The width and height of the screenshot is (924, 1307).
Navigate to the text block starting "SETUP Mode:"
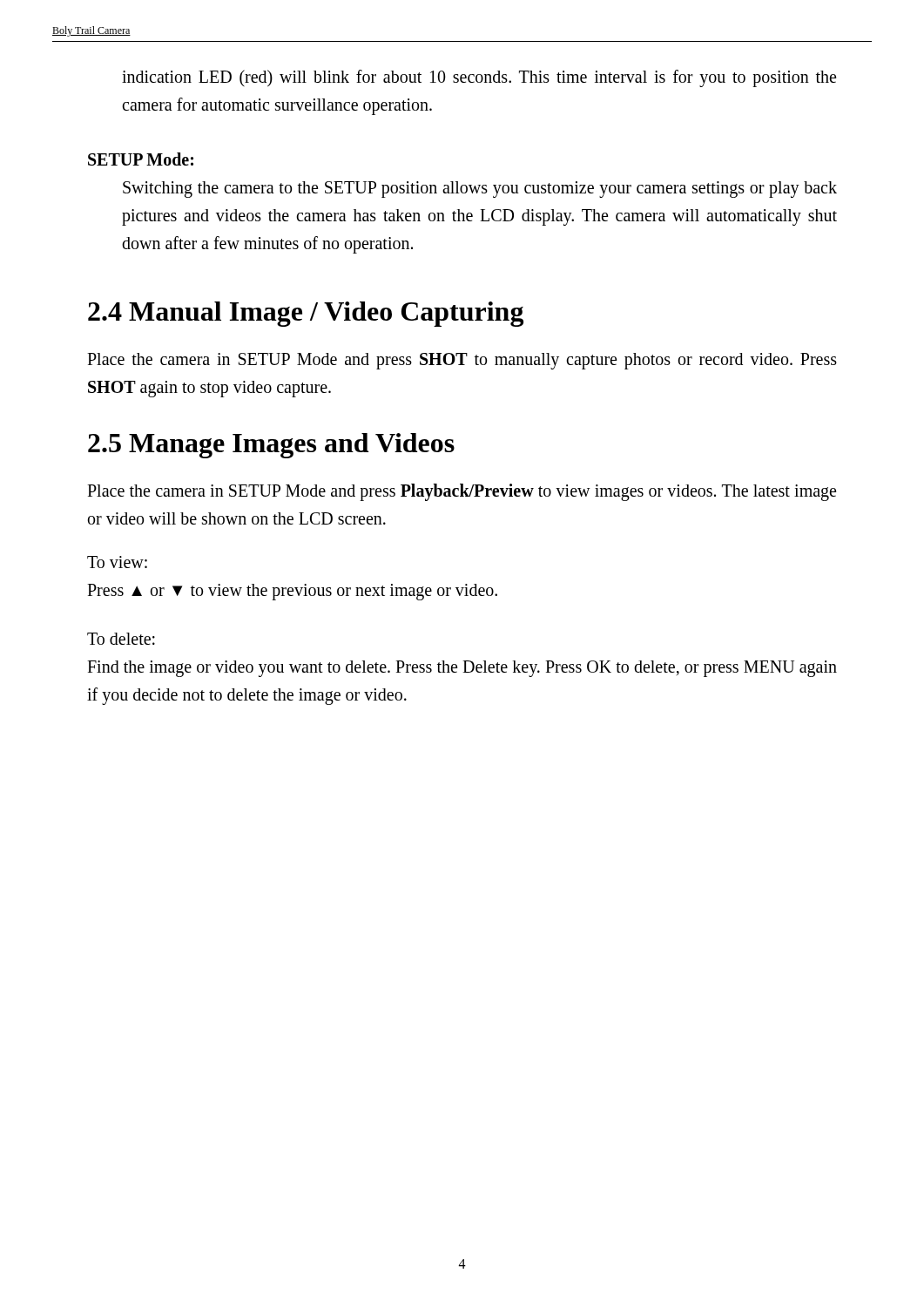(141, 159)
